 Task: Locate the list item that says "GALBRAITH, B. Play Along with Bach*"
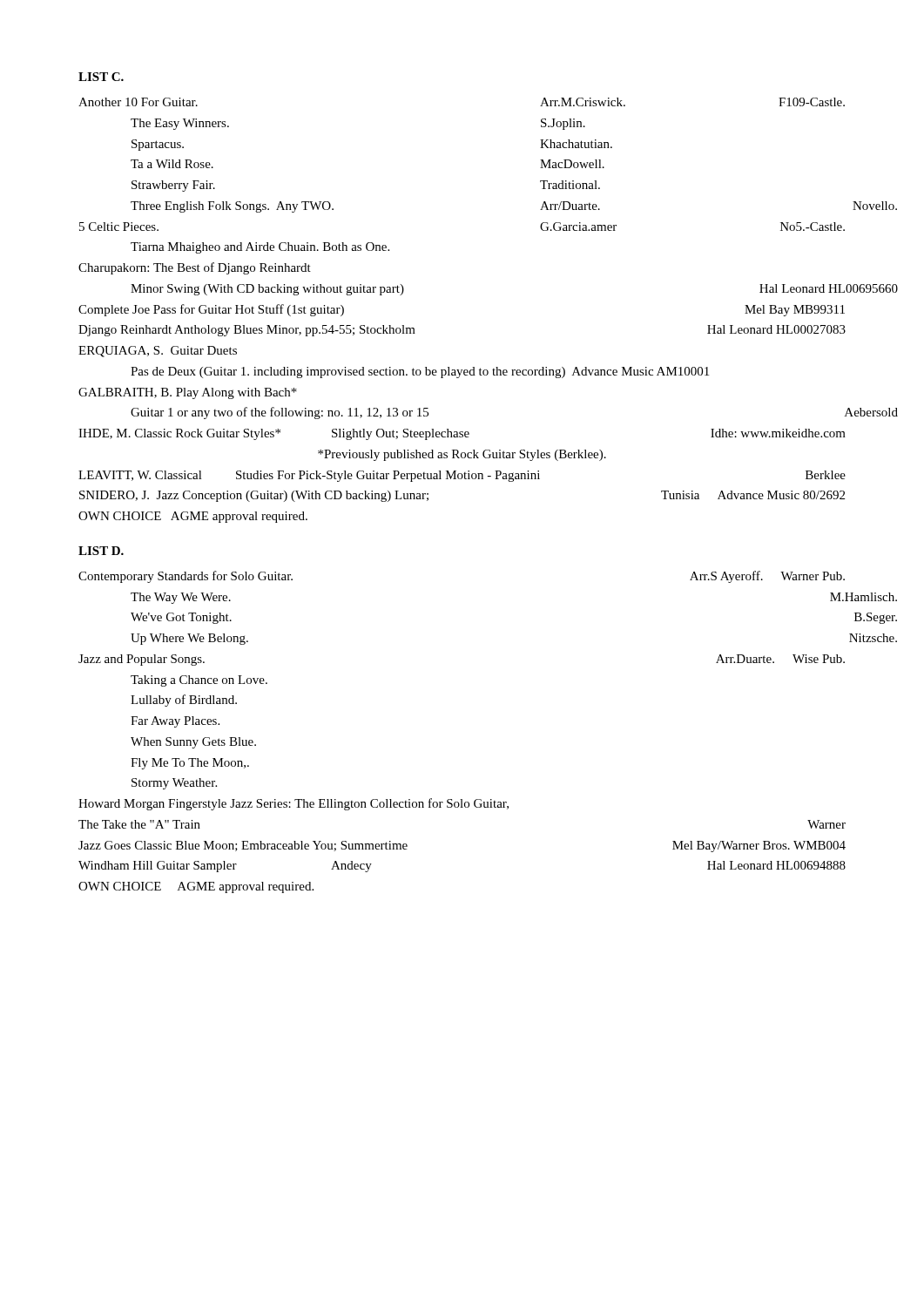pos(188,392)
